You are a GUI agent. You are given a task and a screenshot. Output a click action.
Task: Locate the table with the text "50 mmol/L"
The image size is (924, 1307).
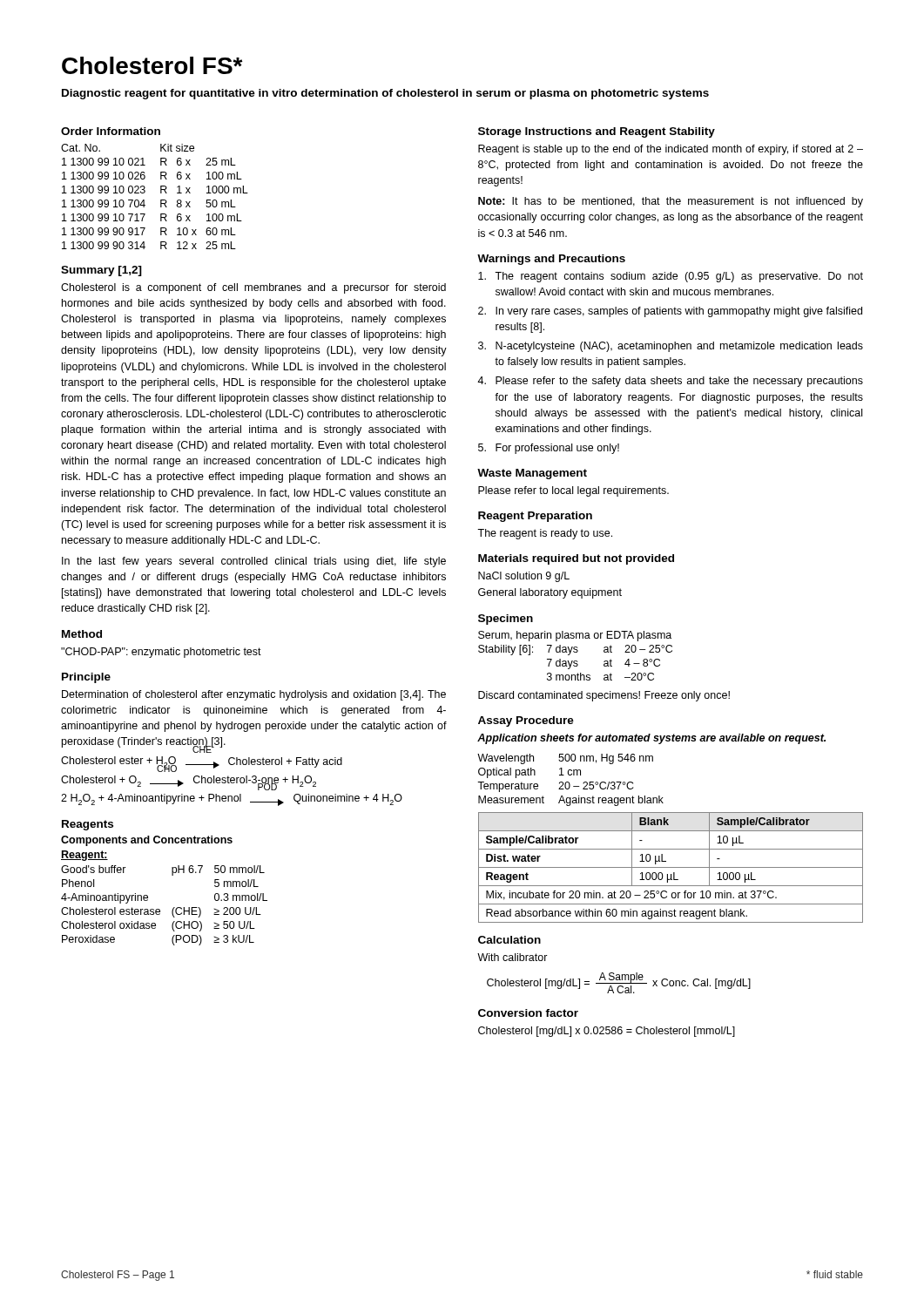tap(254, 897)
